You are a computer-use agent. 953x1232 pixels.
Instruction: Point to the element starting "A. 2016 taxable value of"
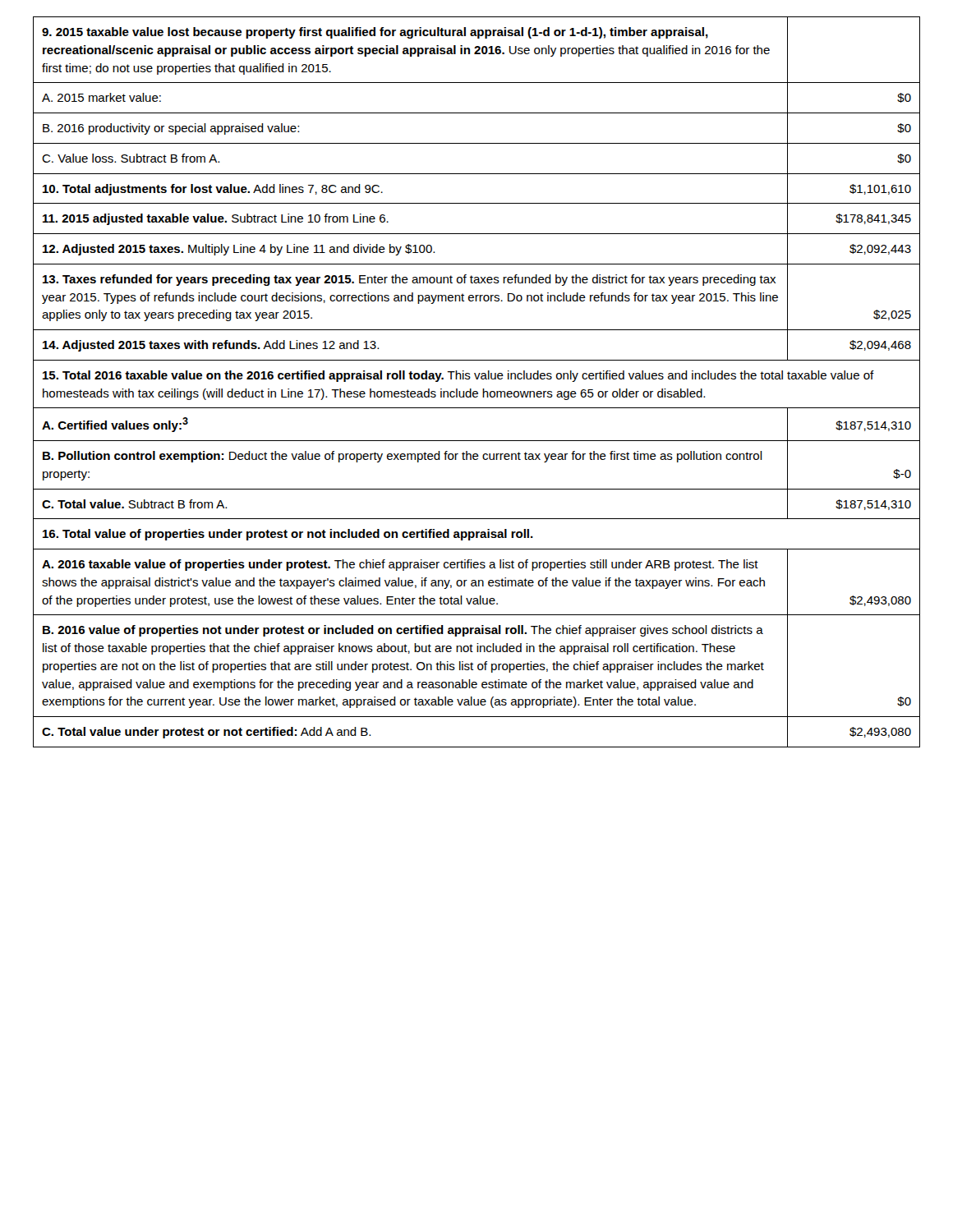point(476,582)
